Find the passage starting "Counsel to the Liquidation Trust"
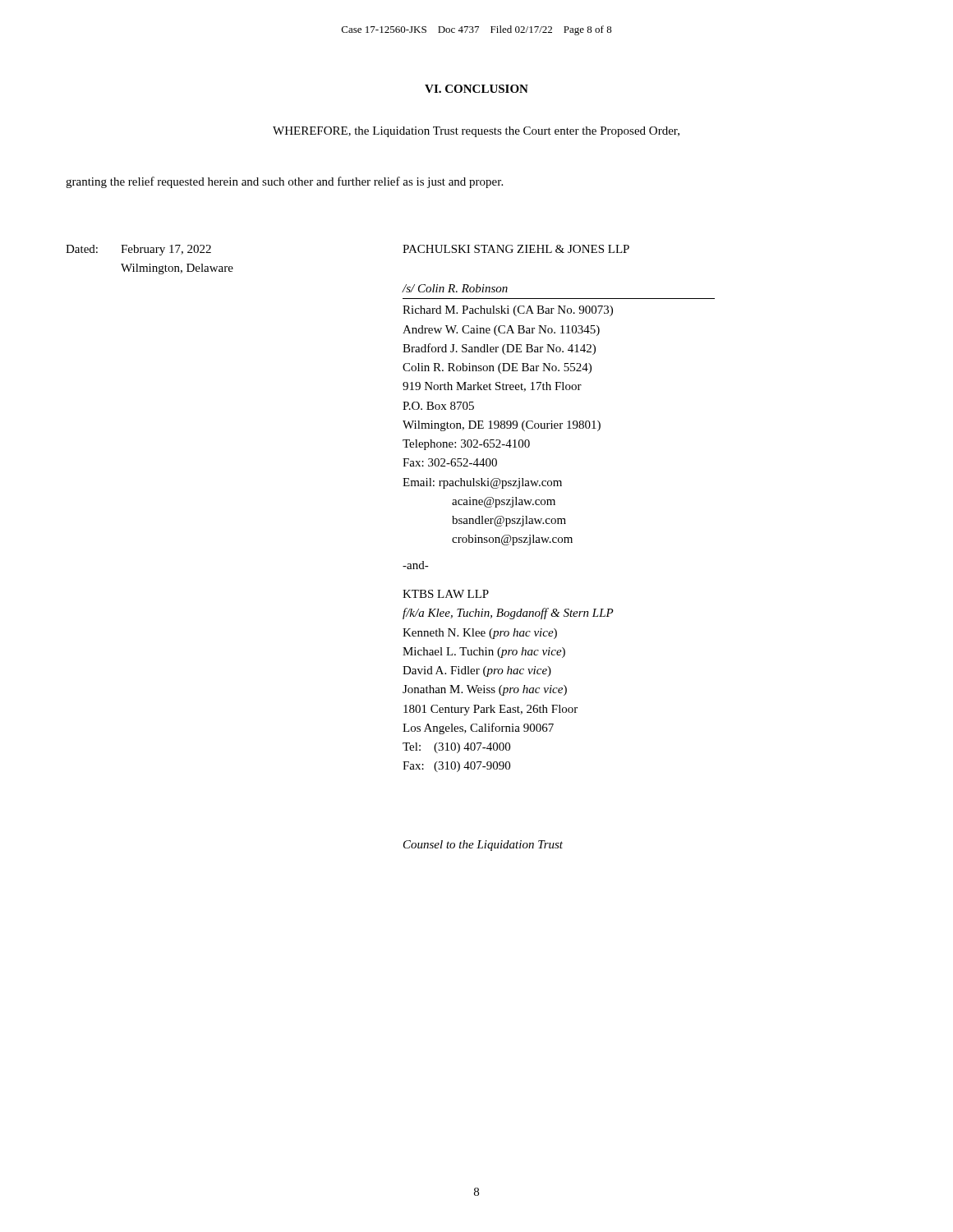 (x=483, y=844)
